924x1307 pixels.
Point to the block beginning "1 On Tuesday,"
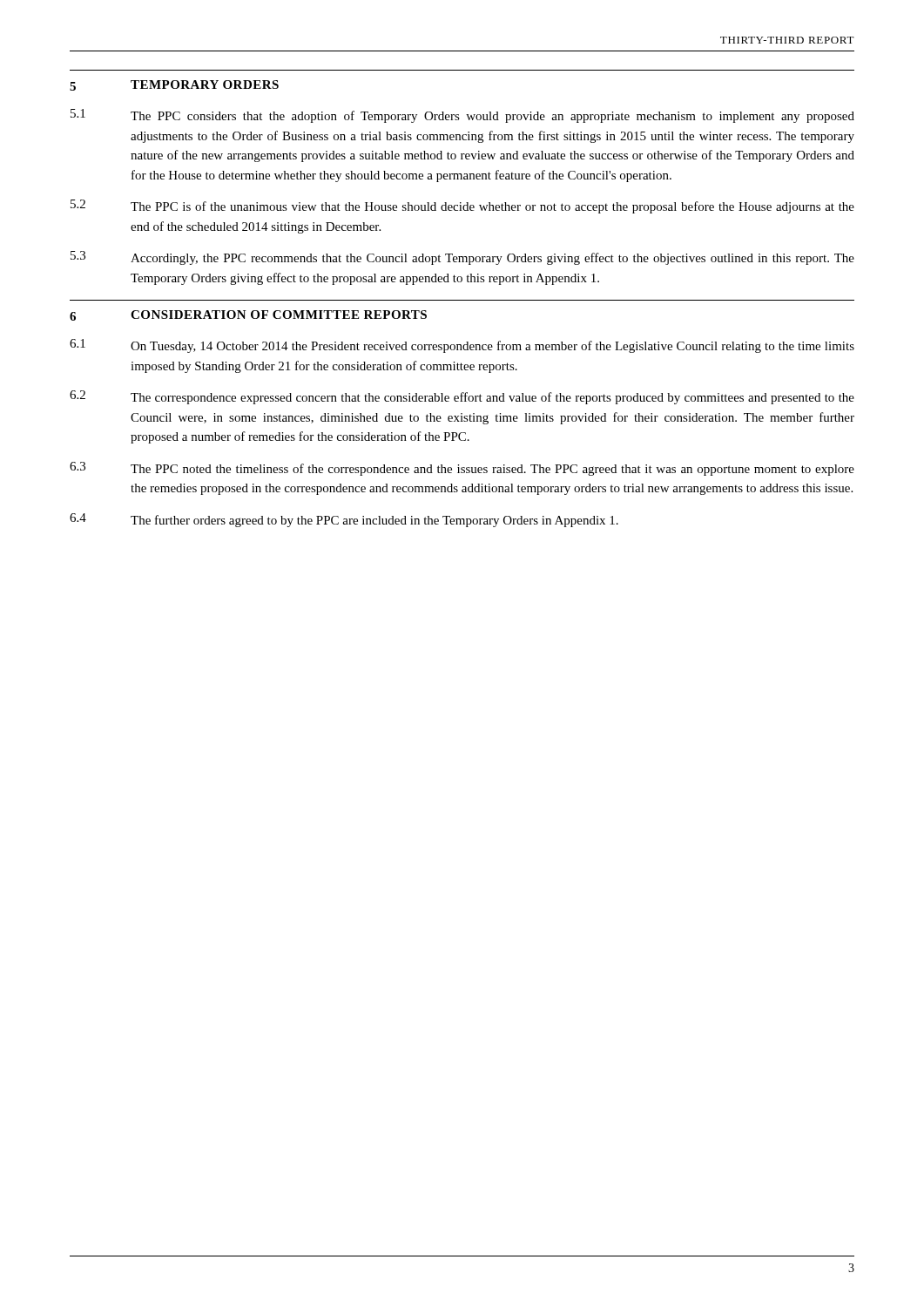pyautogui.click(x=462, y=356)
